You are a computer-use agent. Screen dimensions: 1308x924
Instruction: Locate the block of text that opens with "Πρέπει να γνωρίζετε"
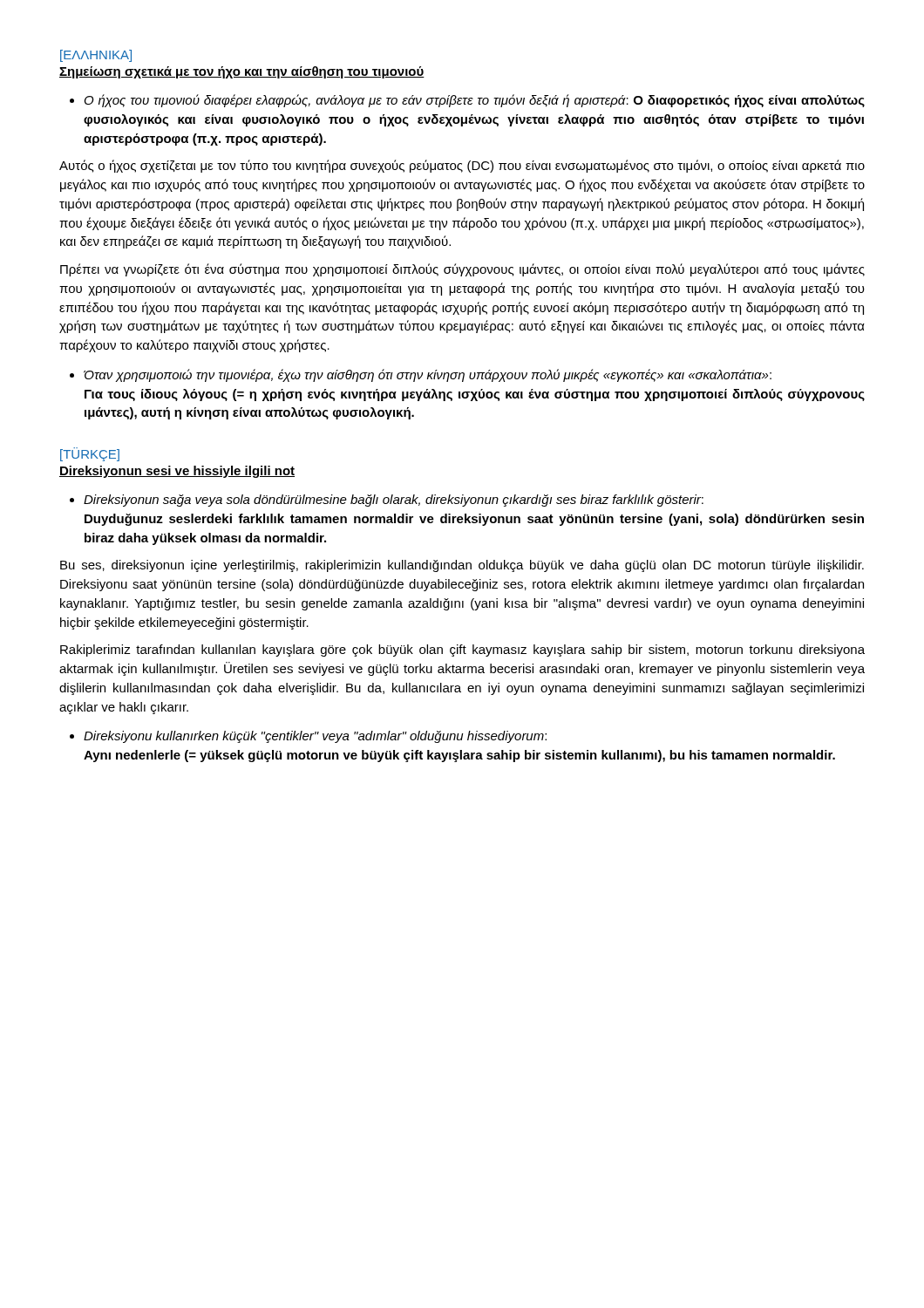click(462, 307)
